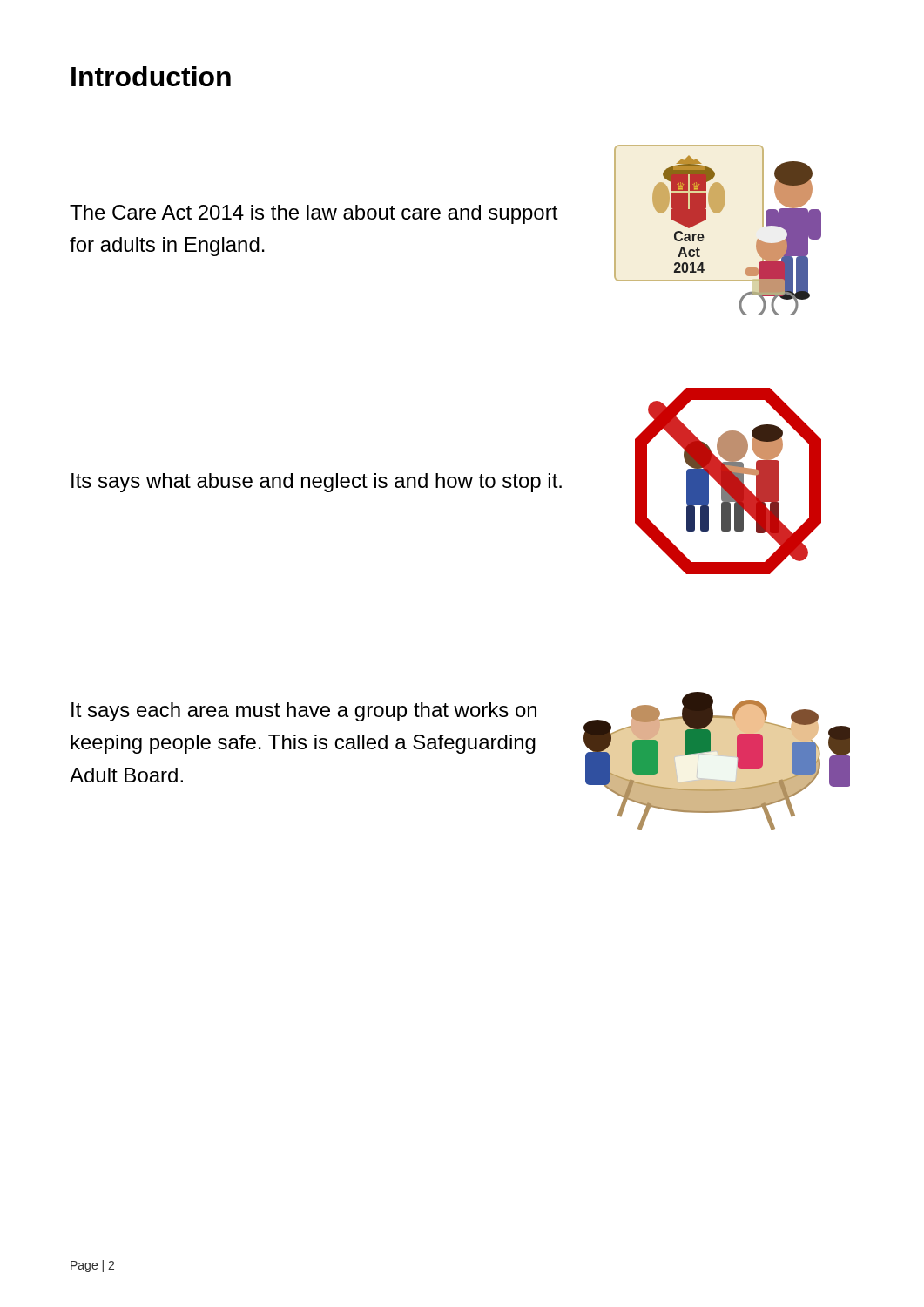This screenshot has width=924, height=1307.
Task: Select the text block starting "The Care Act 2014"
Action: [314, 228]
